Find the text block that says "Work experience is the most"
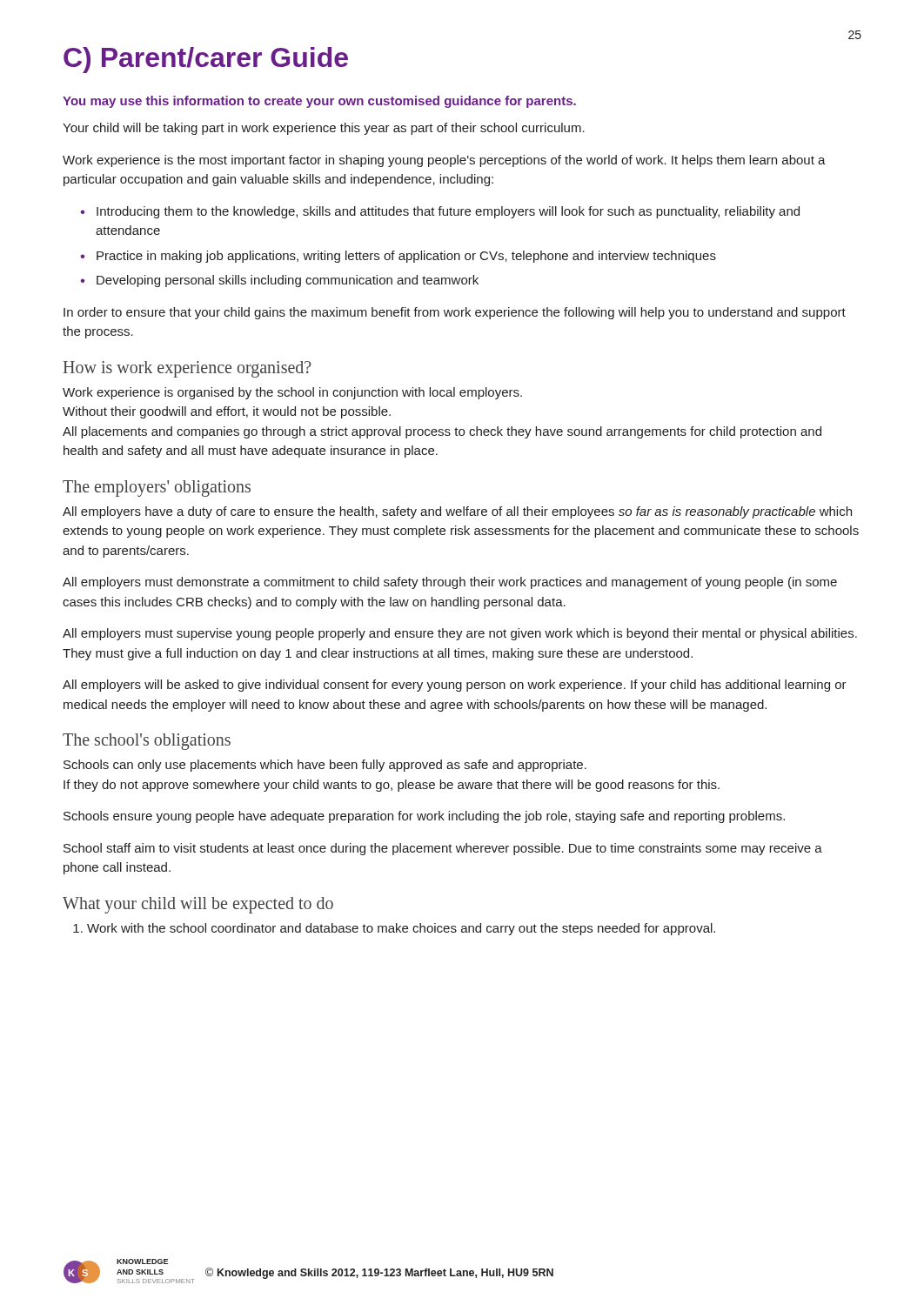This screenshot has width=924, height=1305. point(444,169)
